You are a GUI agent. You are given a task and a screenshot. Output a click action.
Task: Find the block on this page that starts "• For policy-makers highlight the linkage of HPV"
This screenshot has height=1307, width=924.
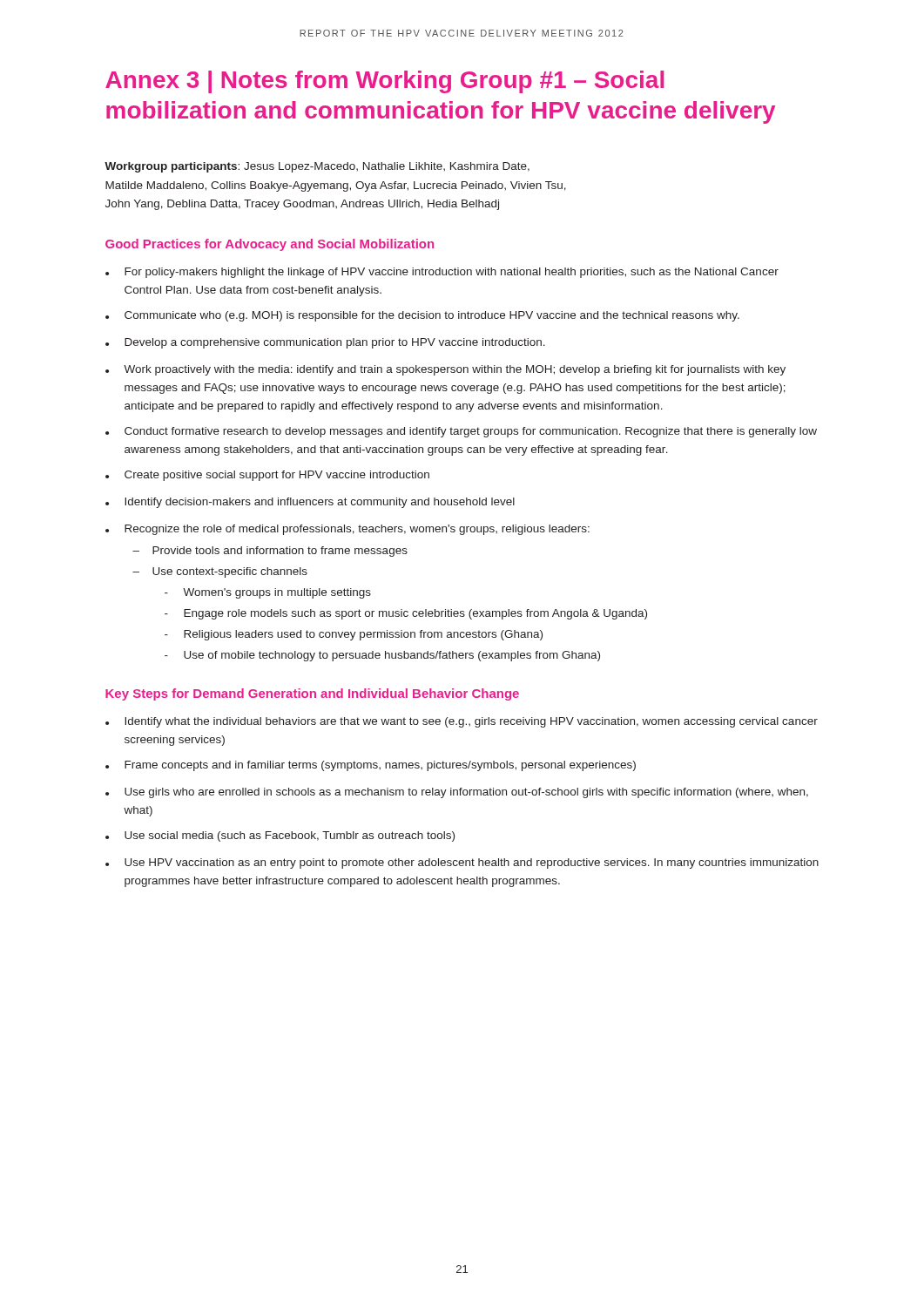(x=462, y=281)
